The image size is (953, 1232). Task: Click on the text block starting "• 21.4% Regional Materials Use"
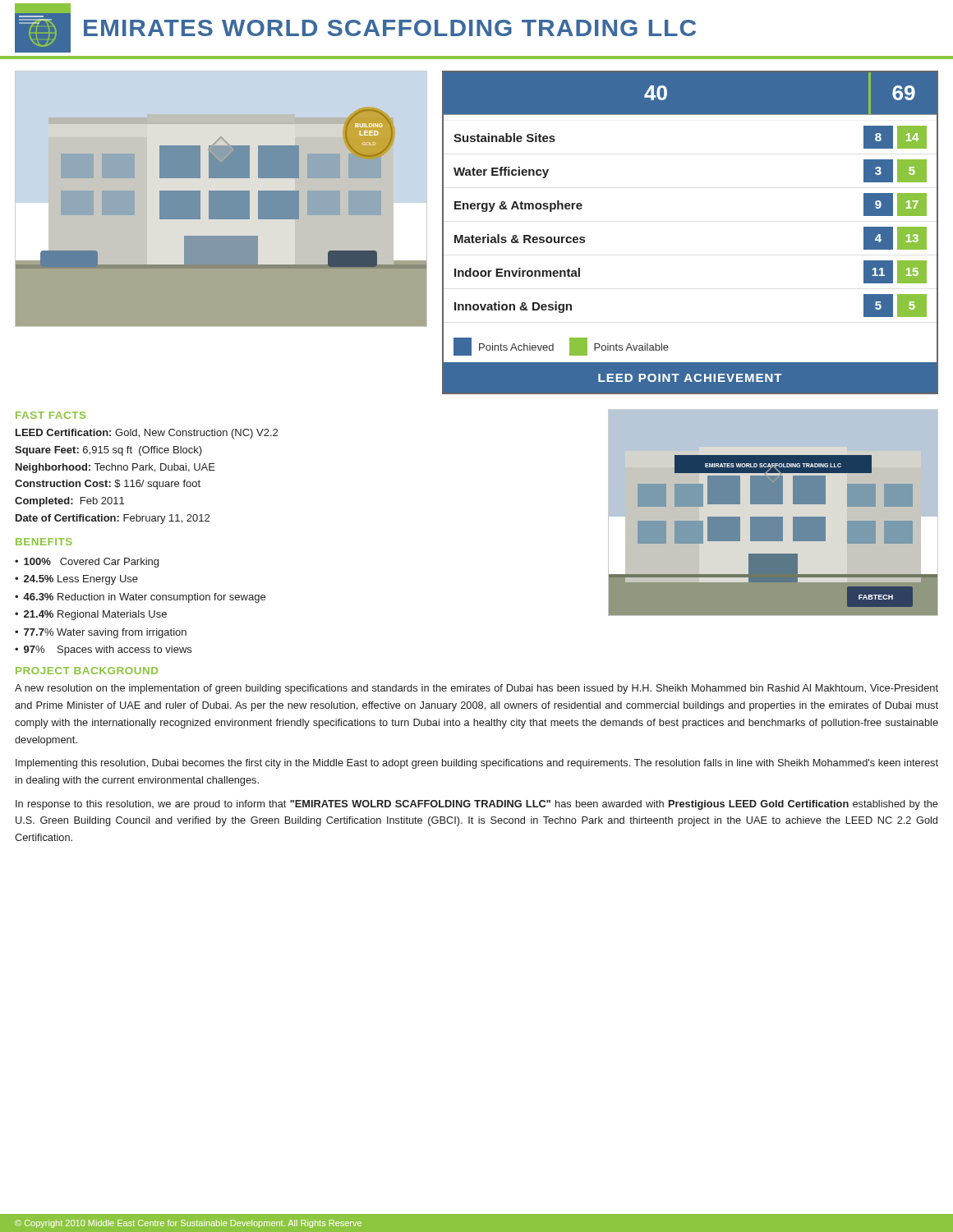click(91, 614)
